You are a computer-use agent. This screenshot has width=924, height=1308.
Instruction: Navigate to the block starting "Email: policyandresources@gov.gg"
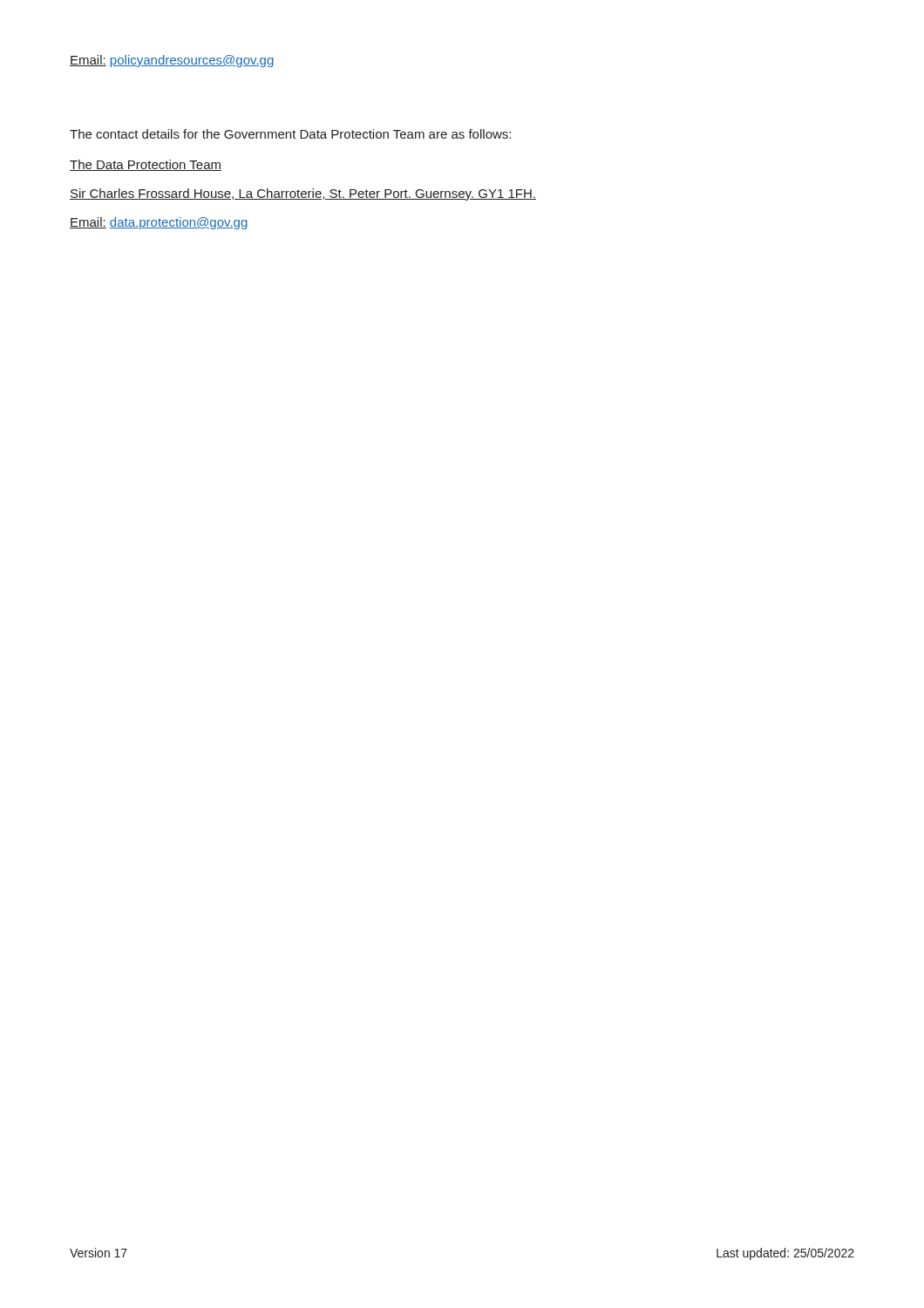pos(172,60)
